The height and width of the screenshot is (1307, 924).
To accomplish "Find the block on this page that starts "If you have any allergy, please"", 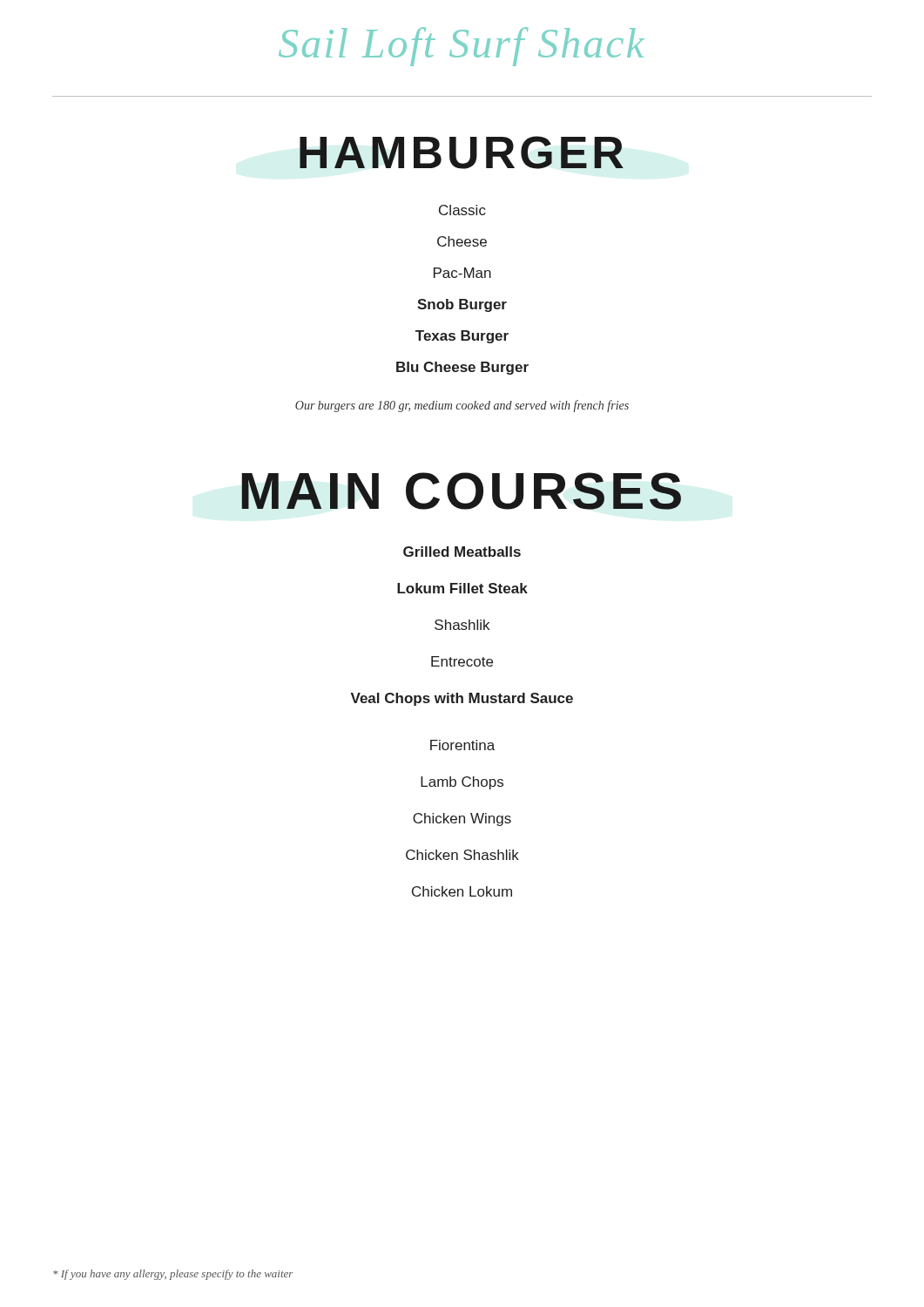I will click(173, 1273).
